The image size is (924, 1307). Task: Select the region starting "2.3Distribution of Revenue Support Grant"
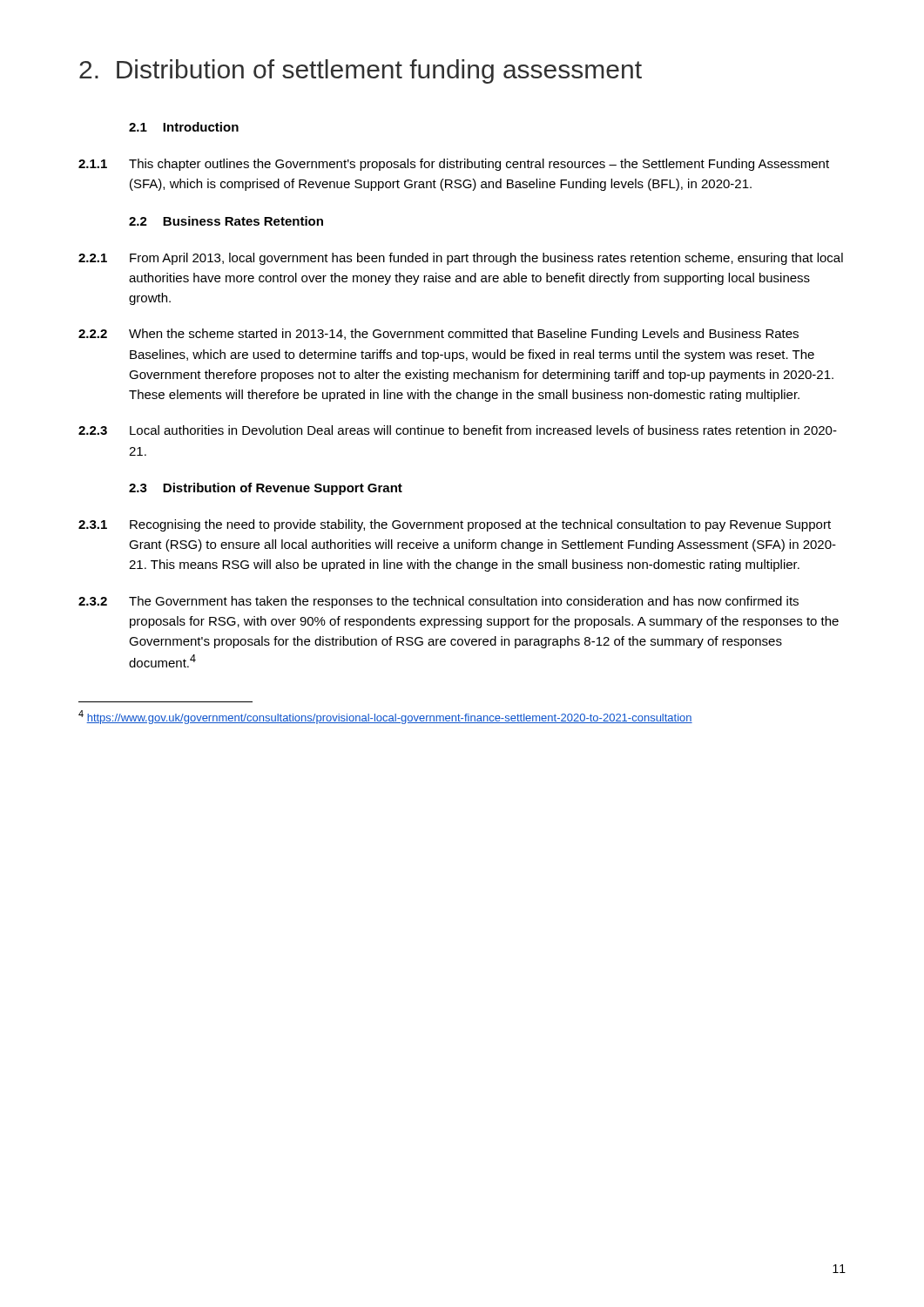(266, 487)
